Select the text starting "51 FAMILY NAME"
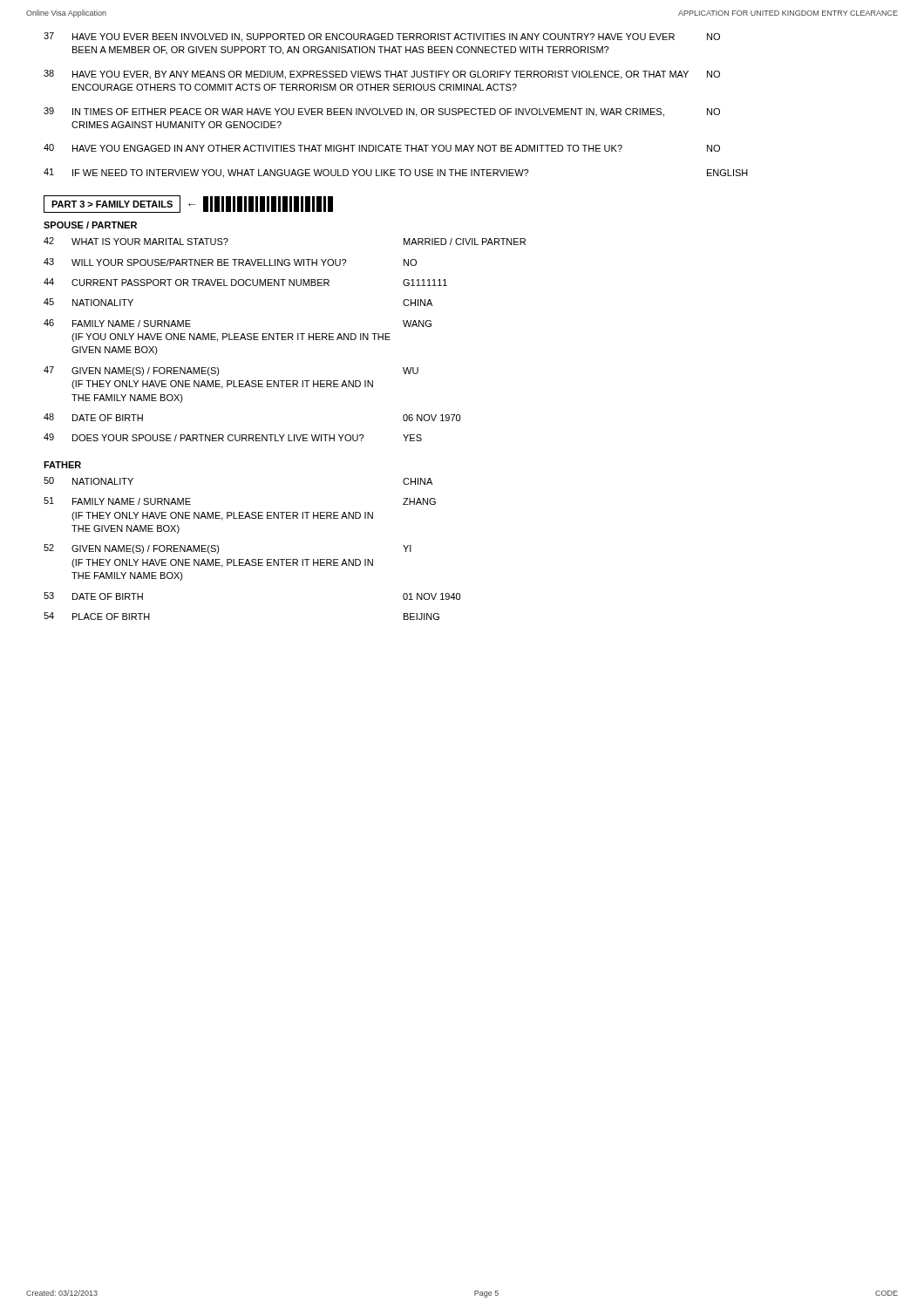924x1308 pixels. (x=240, y=515)
